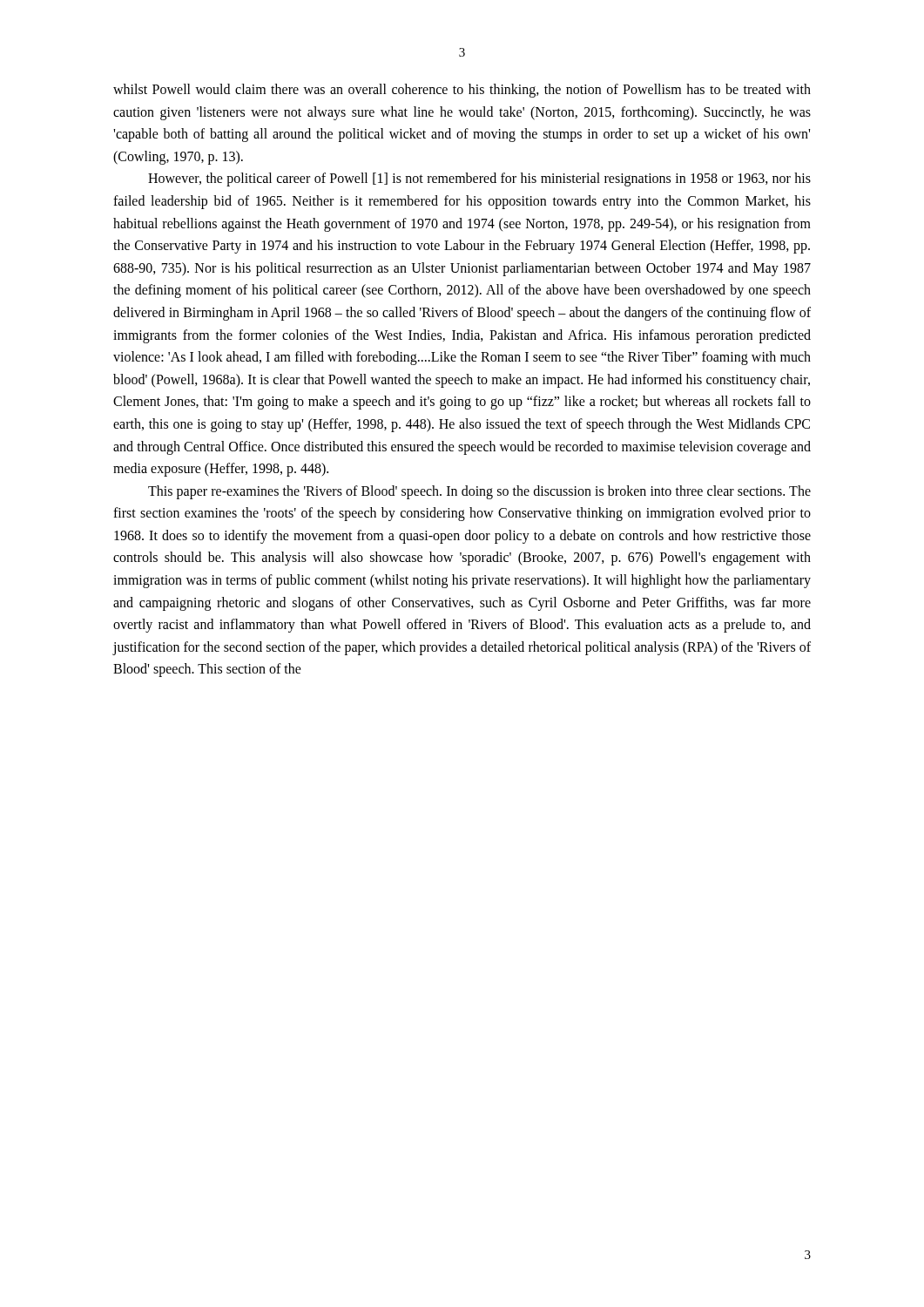924x1307 pixels.
Task: Find the block on this page that starts "This paper re-examines the 'Rivers of"
Action: pyautogui.click(x=462, y=580)
